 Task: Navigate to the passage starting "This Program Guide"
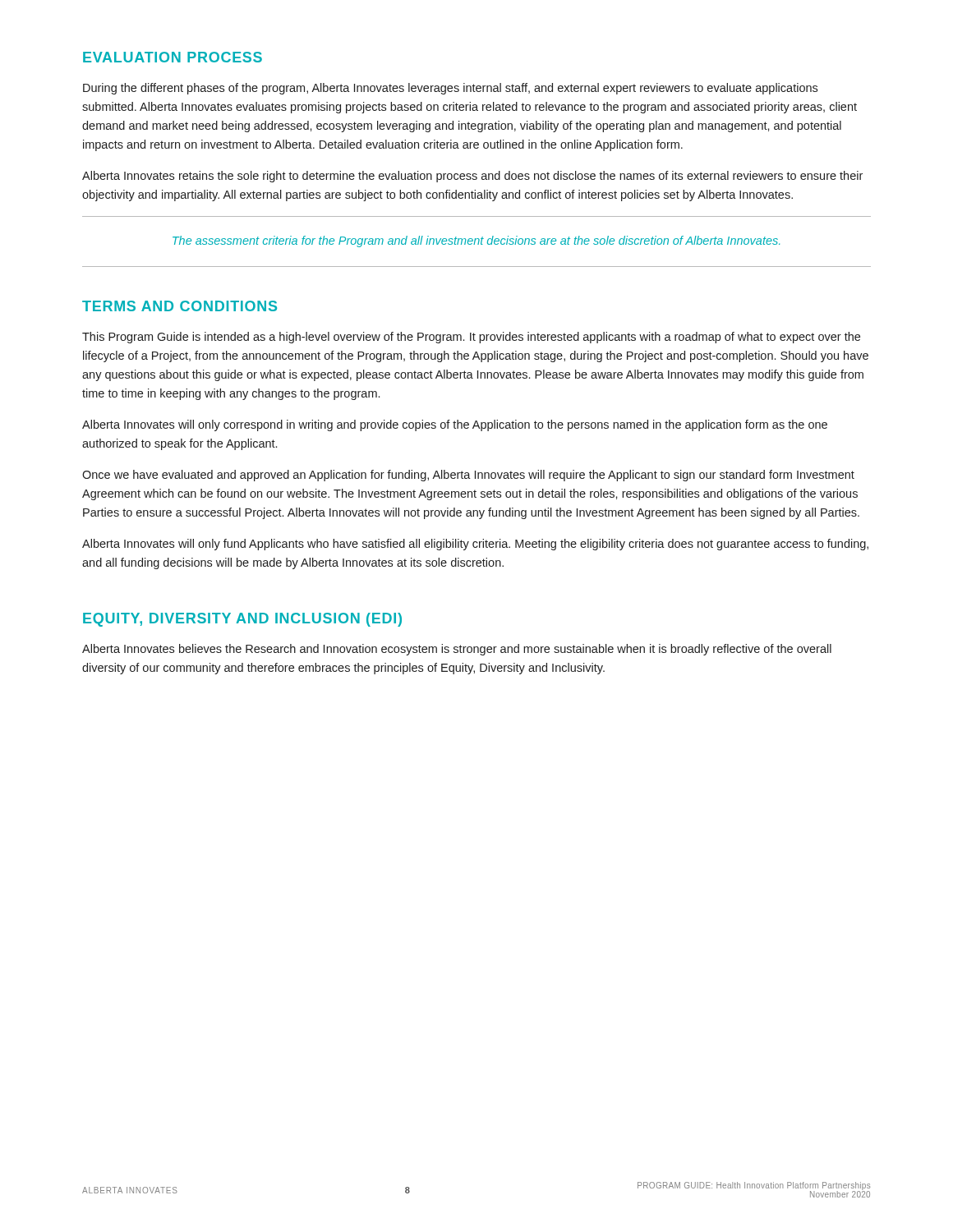[x=476, y=365]
